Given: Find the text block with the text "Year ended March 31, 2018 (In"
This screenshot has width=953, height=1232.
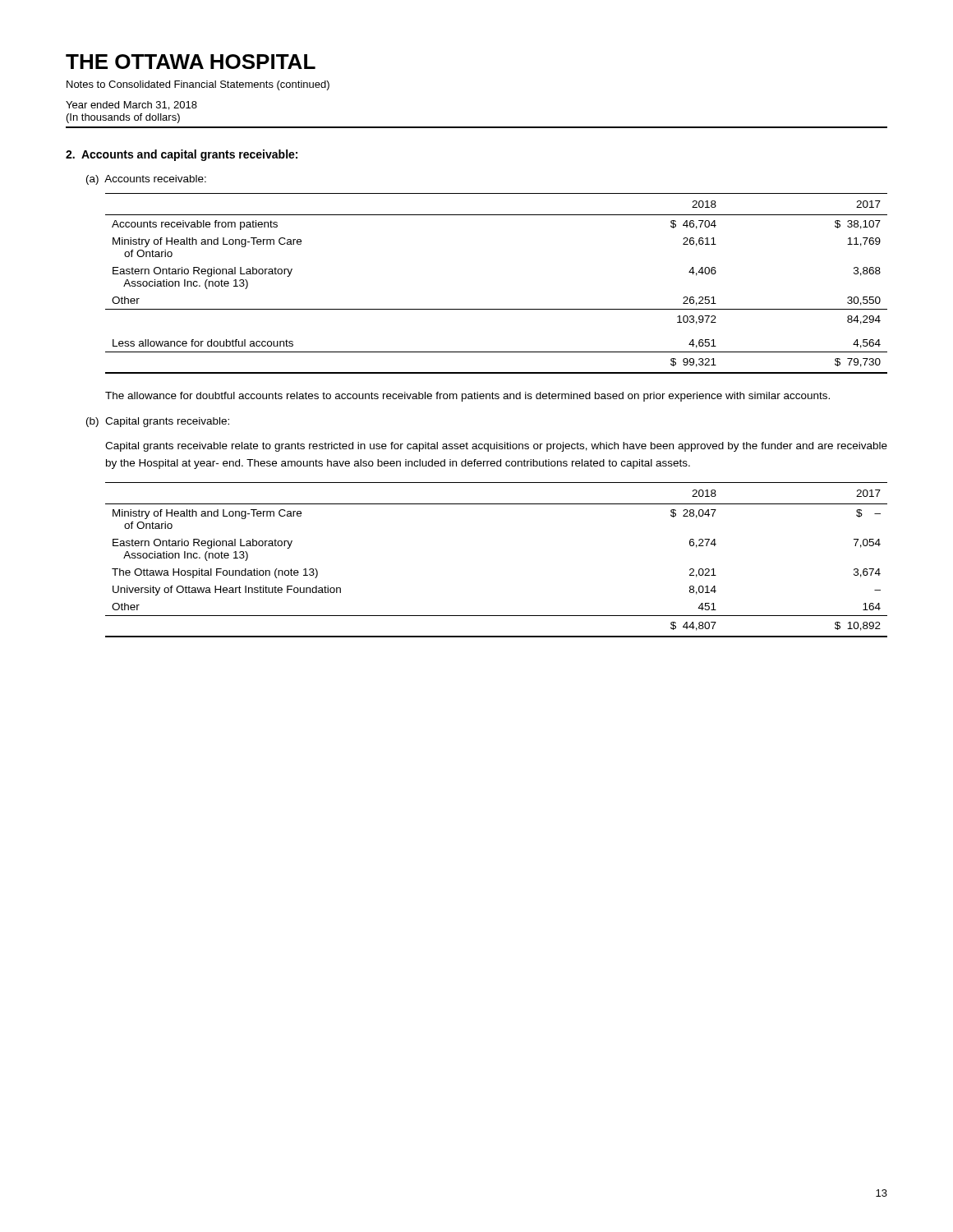Looking at the screenshot, I should click(131, 111).
